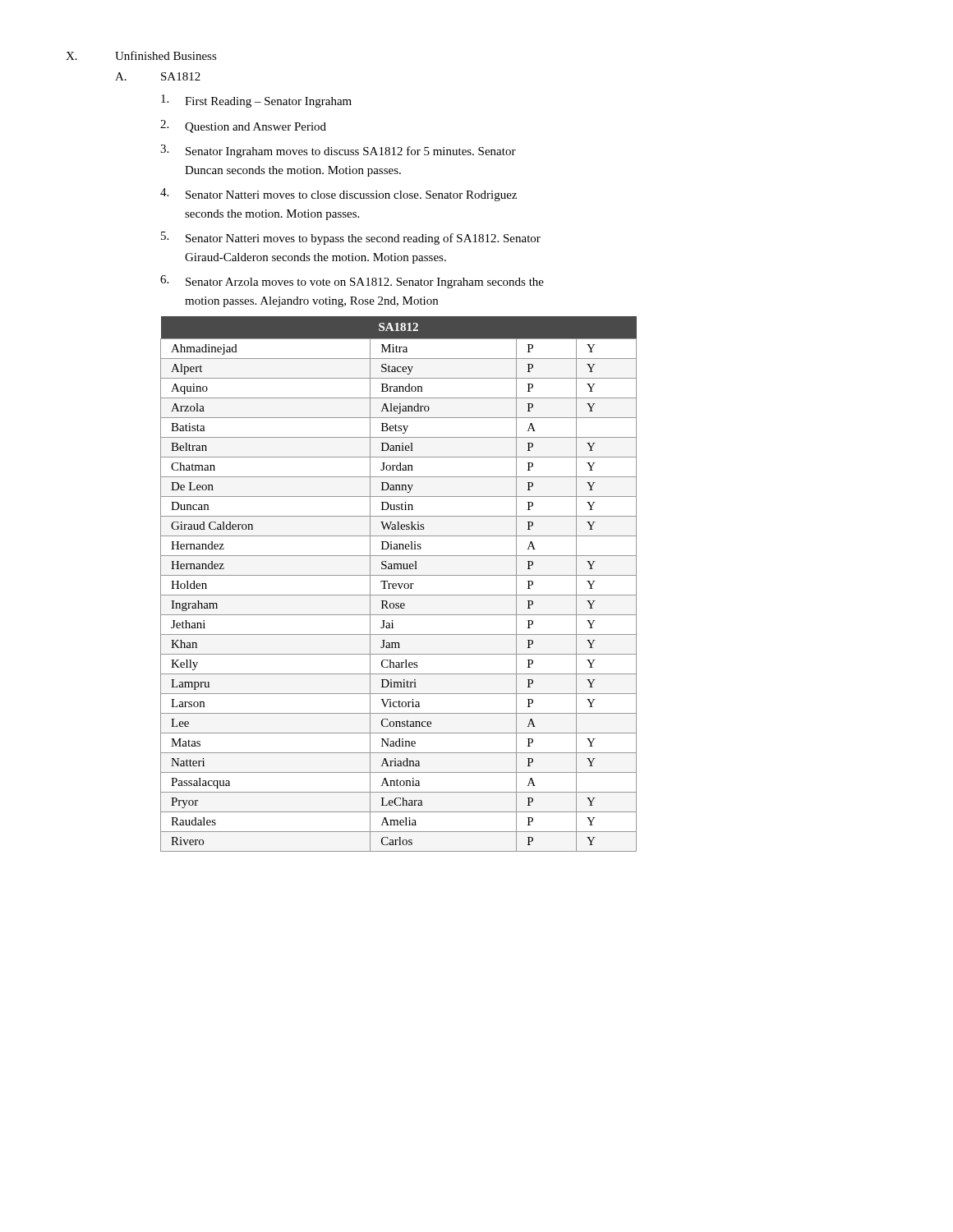Navigate to the block starting "Question and Answer Period"

[x=256, y=126]
